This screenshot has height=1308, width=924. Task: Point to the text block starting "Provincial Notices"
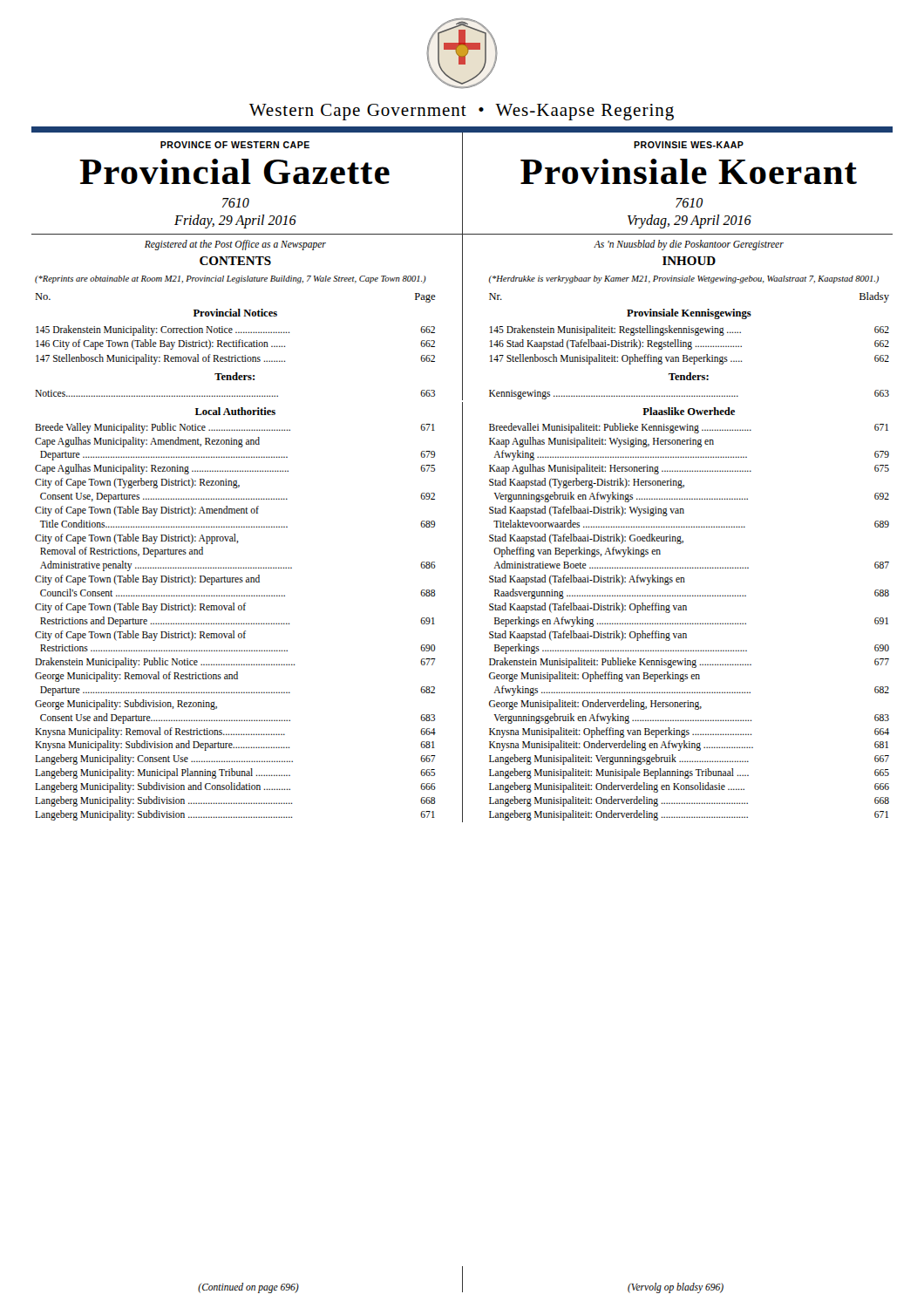(235, 313)
